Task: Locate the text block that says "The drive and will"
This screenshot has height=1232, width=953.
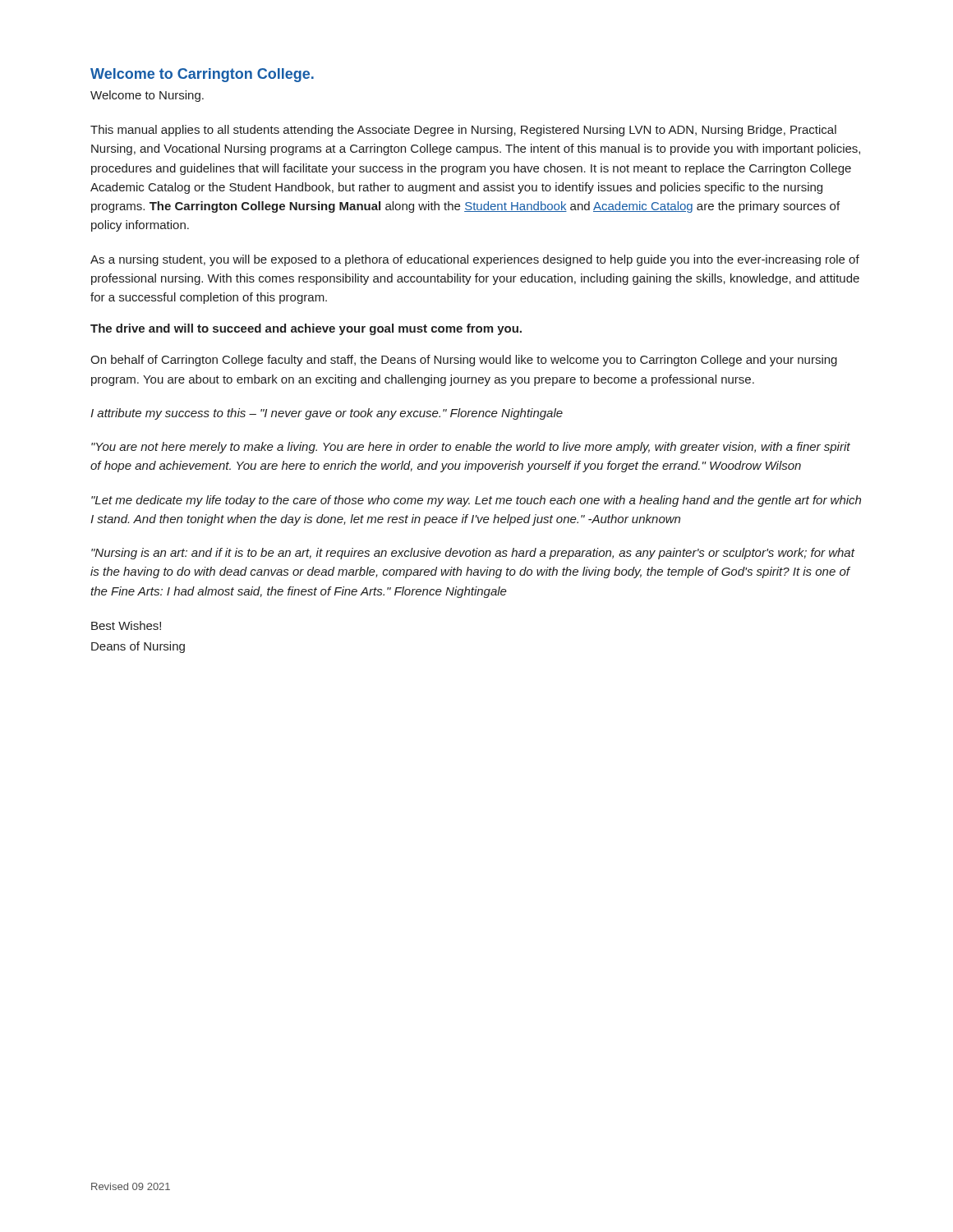Action: click(x=306, y=328)
